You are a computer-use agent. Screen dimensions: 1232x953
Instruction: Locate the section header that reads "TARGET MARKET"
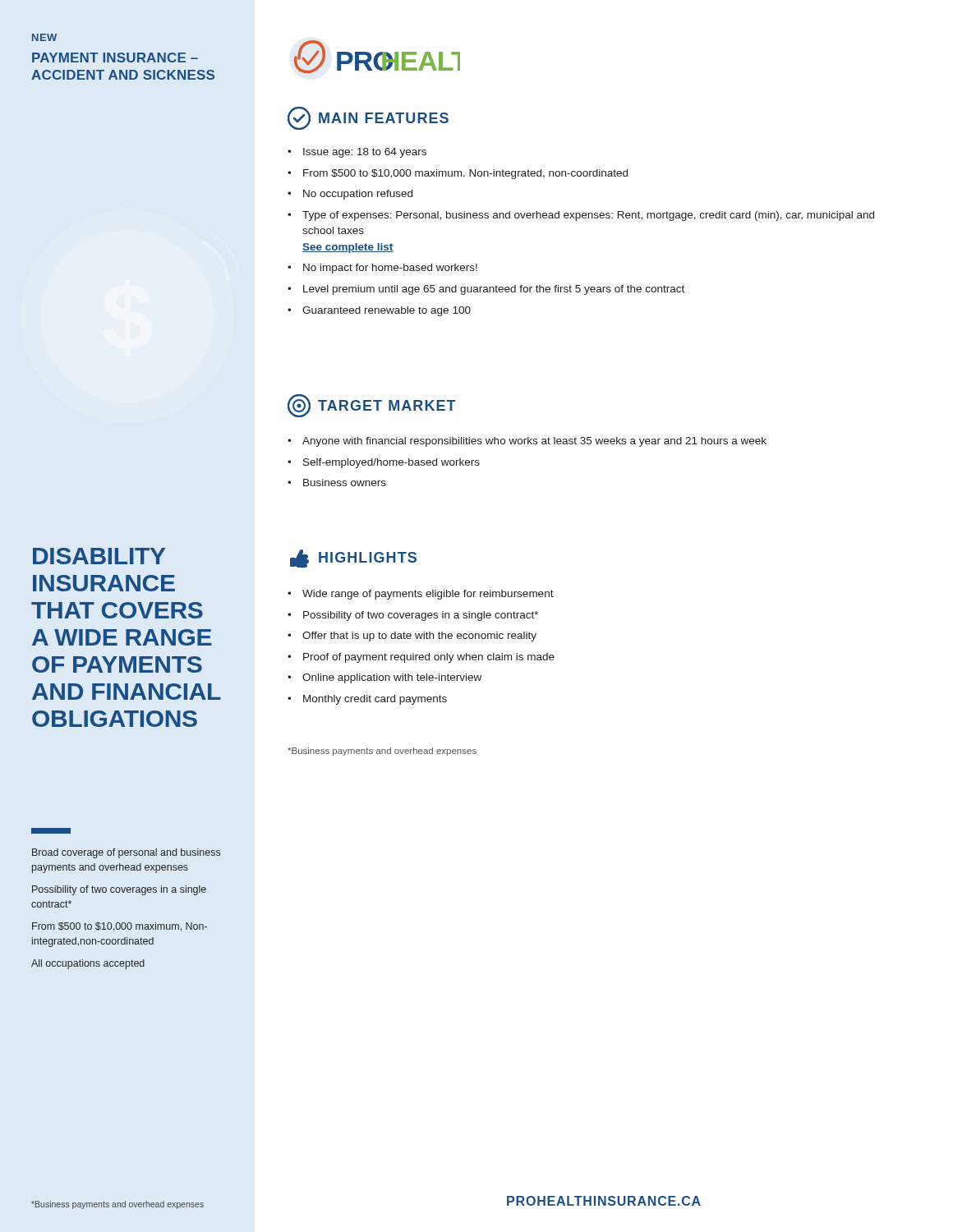(372, 406)
